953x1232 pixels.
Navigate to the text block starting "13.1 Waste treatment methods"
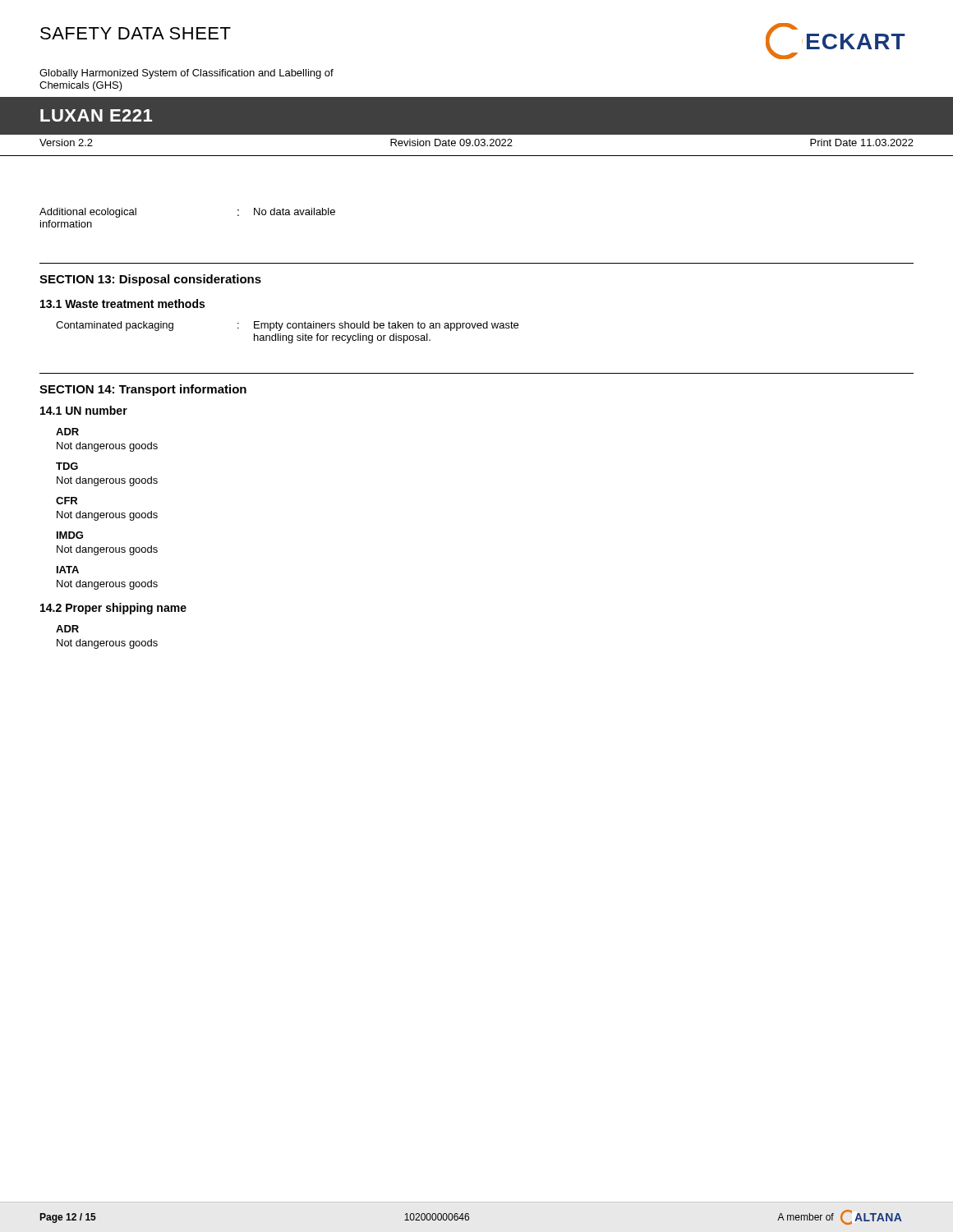click(122, 304)
